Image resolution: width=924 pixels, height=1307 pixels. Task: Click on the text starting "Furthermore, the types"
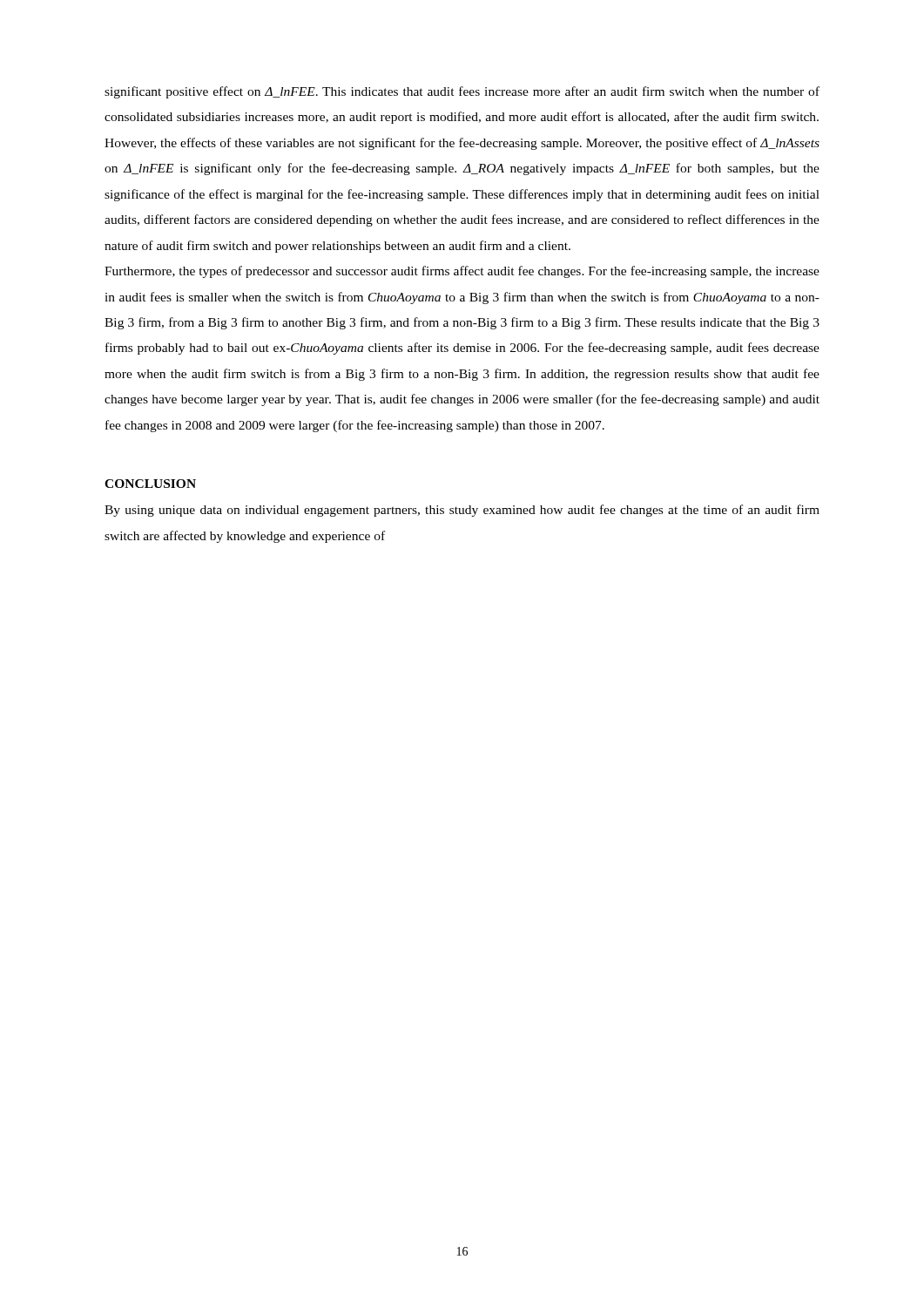[x=462, y=348]
